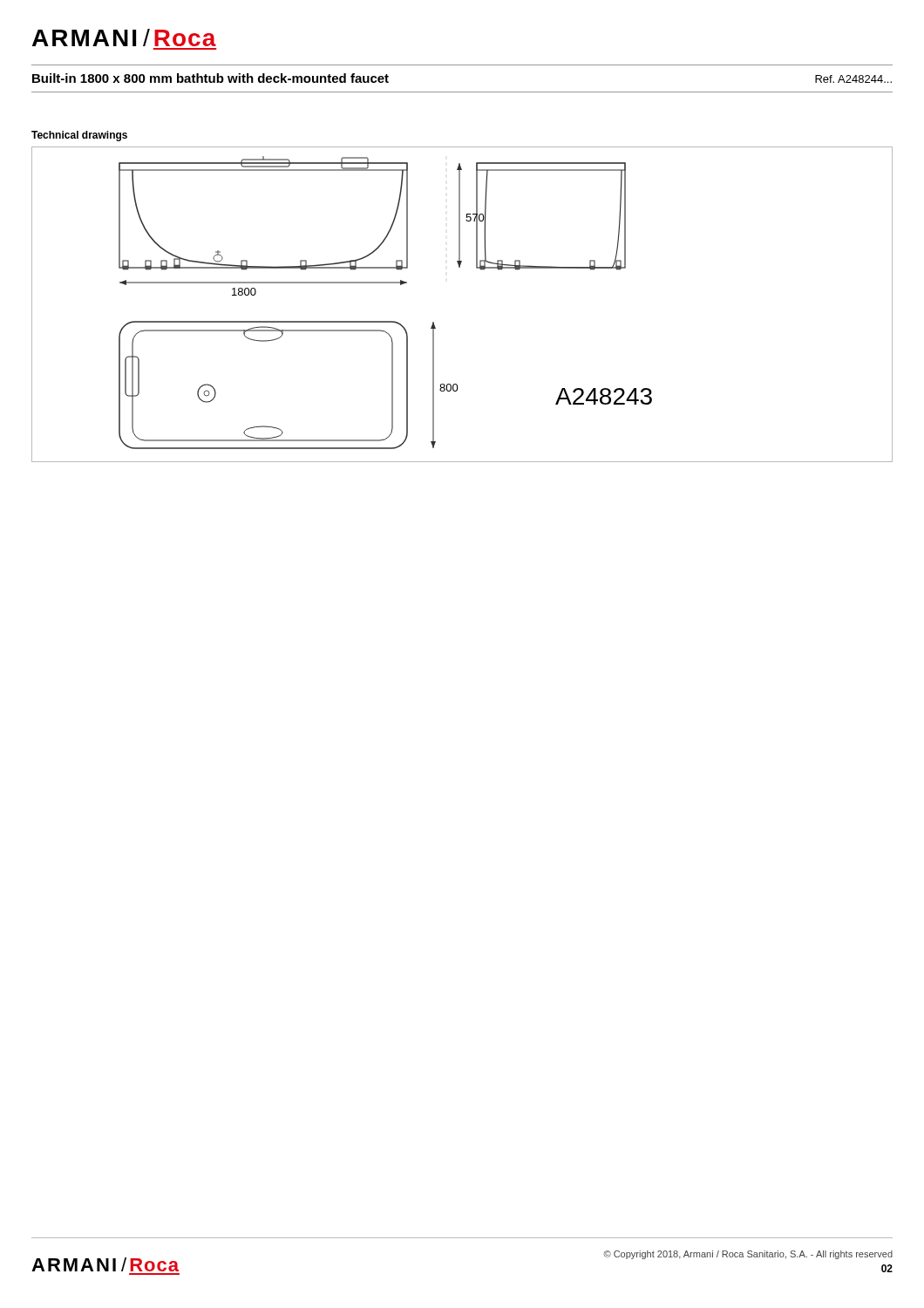Viewport: 924px width, 1308px height.
Task: Find "Ref. A248244..." on this page
Action: [854, 79]
